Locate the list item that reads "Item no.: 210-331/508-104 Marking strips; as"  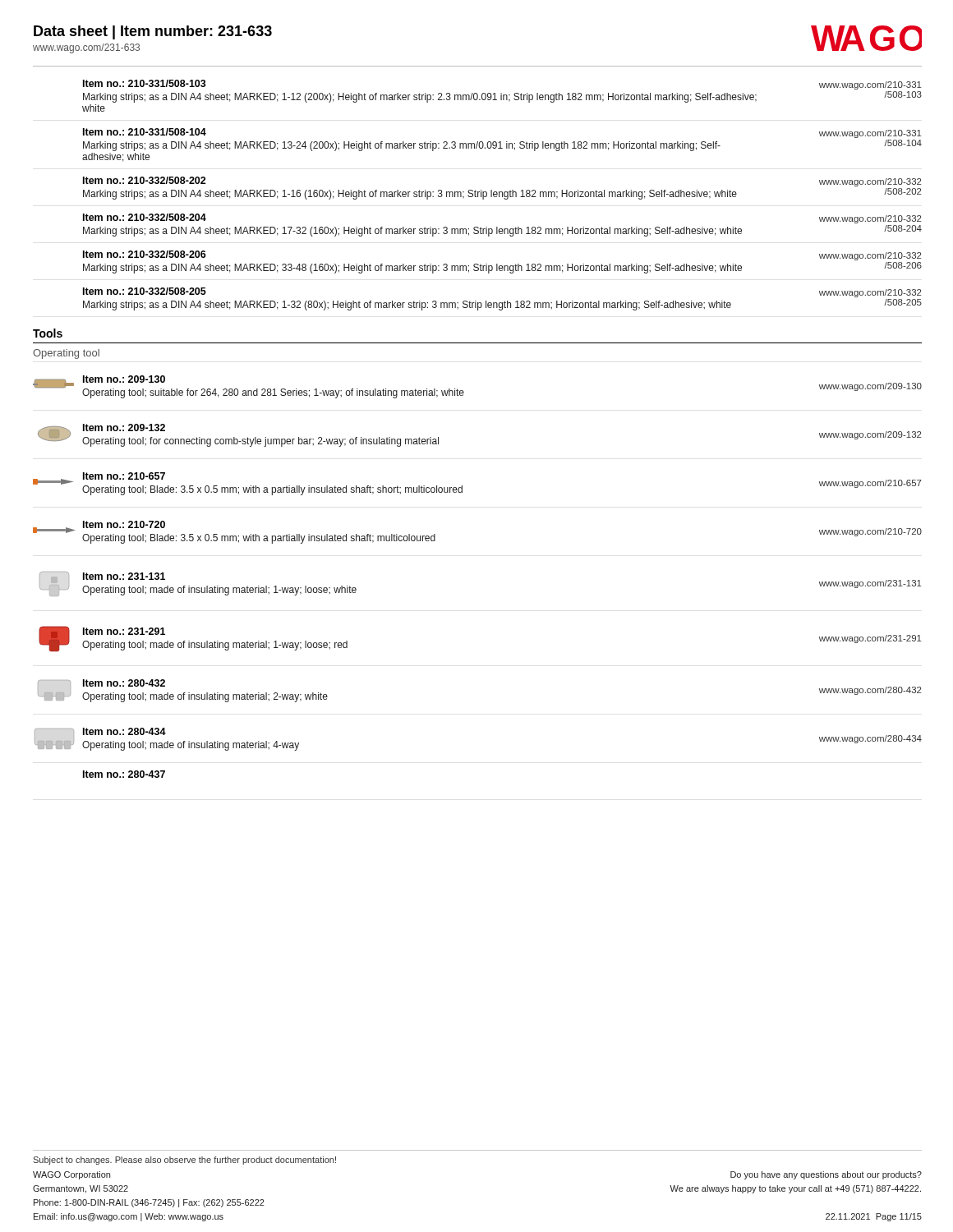click(502, 145)
